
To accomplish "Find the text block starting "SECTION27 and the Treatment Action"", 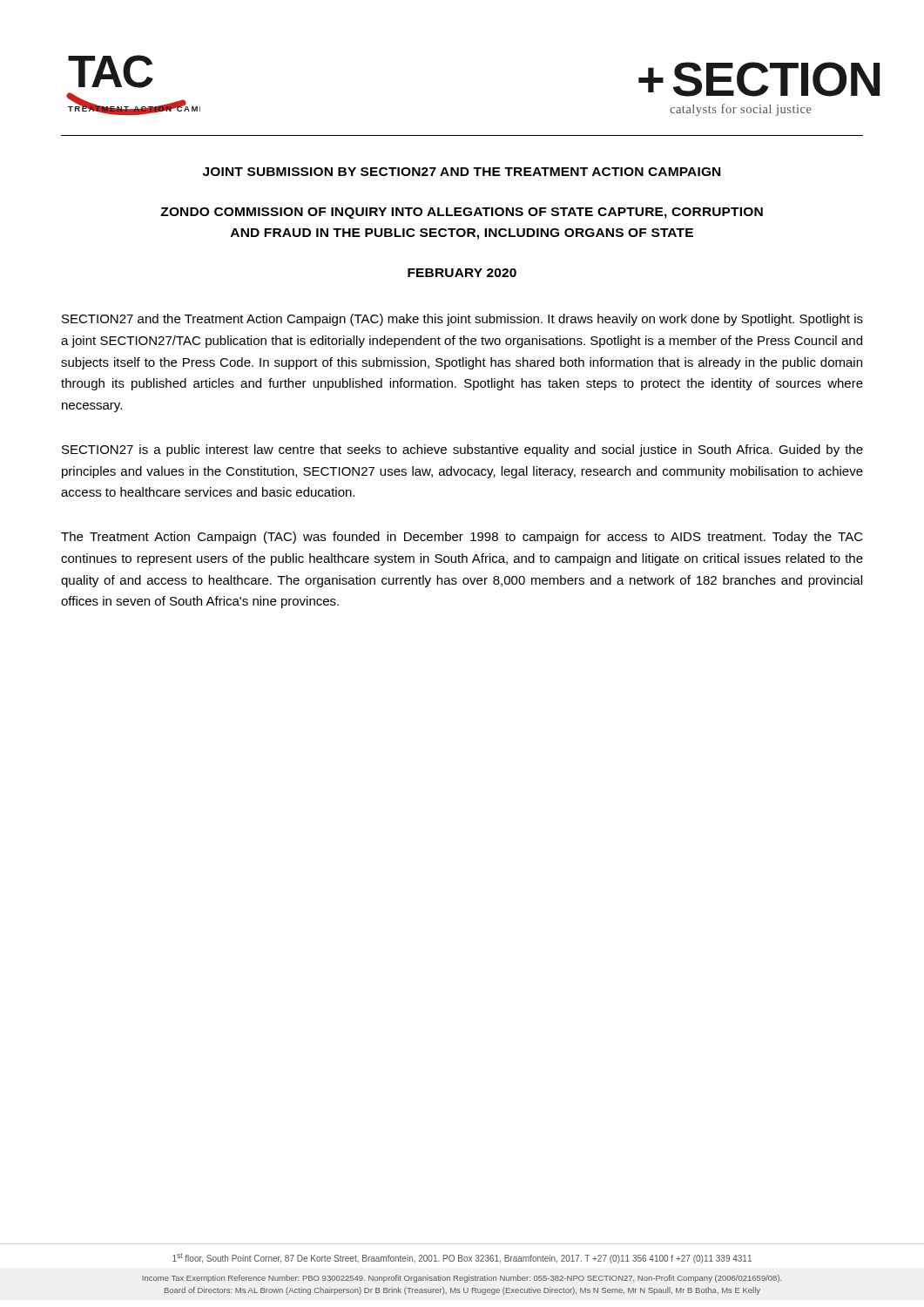I will click(x=462, y=362).
